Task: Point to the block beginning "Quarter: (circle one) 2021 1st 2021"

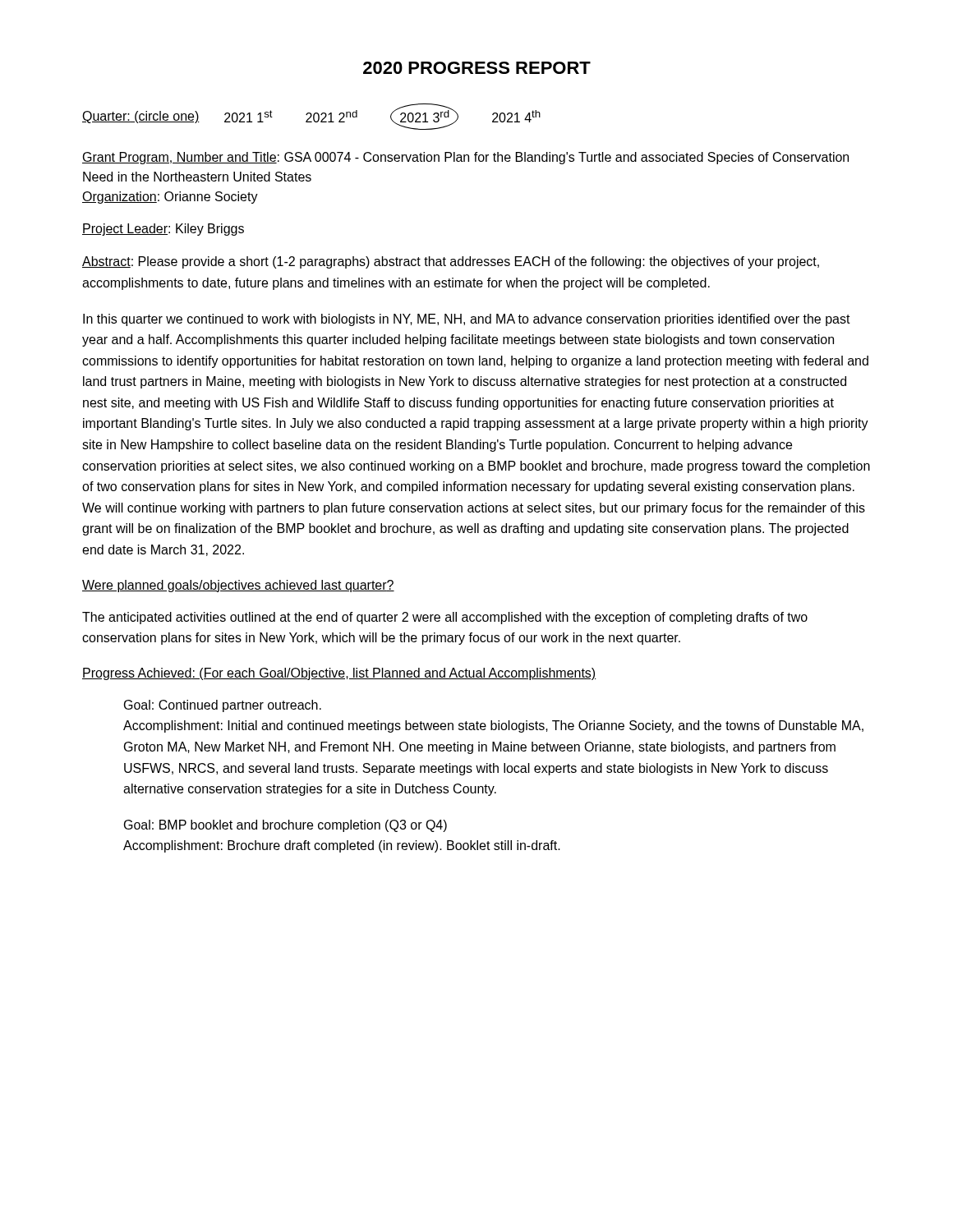Action: tap(311, 117)
